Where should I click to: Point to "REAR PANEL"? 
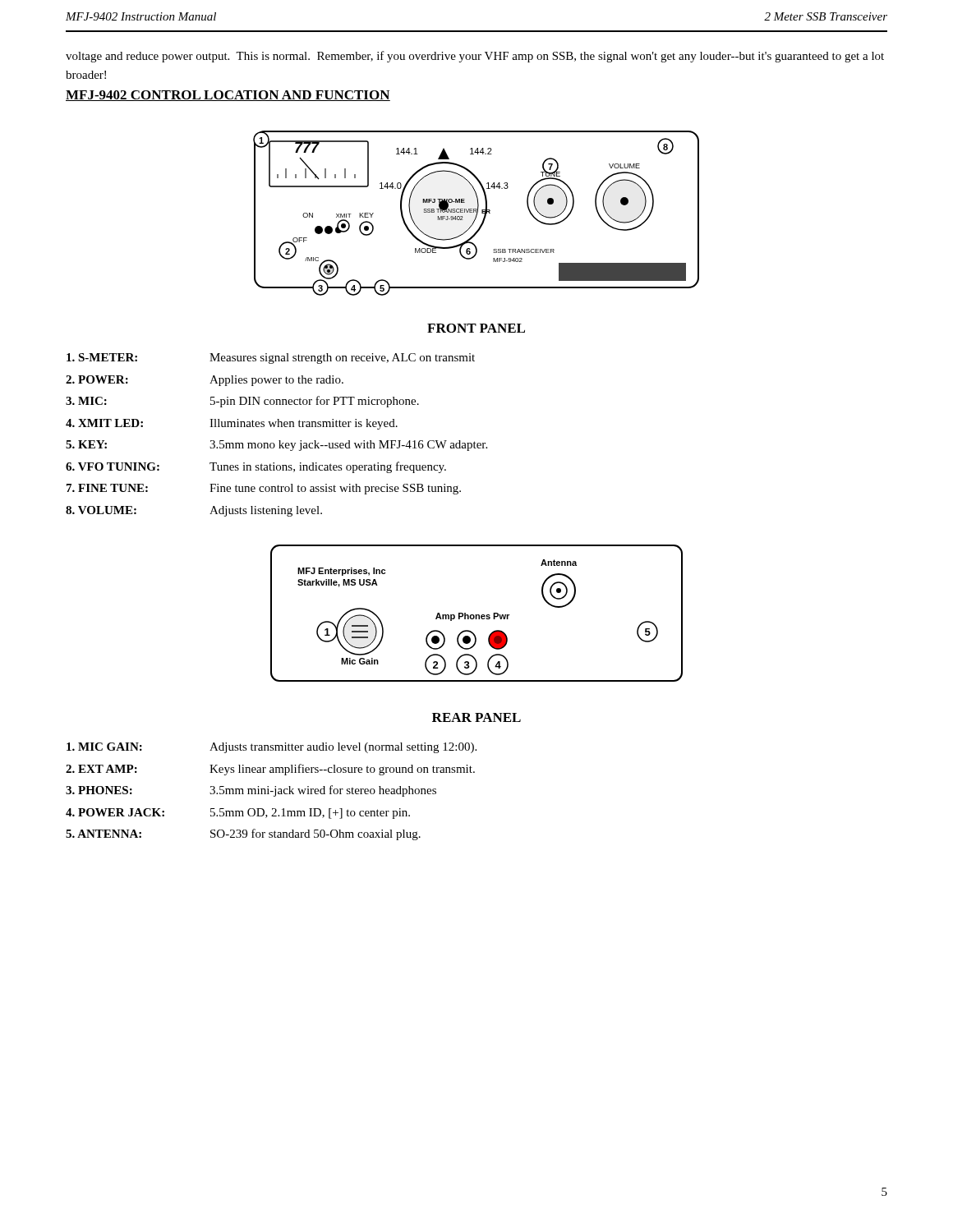coord(476,717)
